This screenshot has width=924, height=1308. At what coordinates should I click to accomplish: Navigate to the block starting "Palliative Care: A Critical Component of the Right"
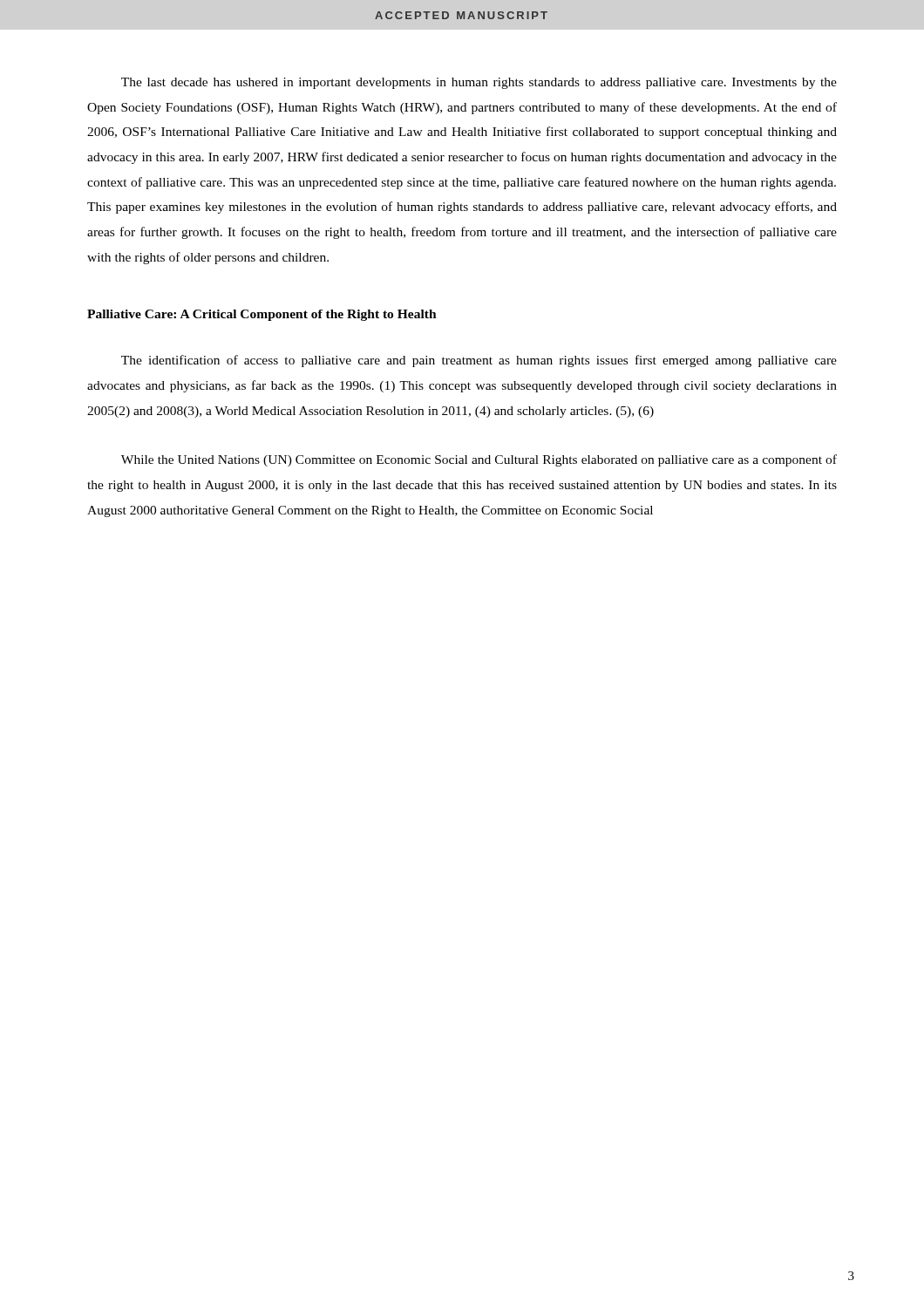tap(262, 314)
